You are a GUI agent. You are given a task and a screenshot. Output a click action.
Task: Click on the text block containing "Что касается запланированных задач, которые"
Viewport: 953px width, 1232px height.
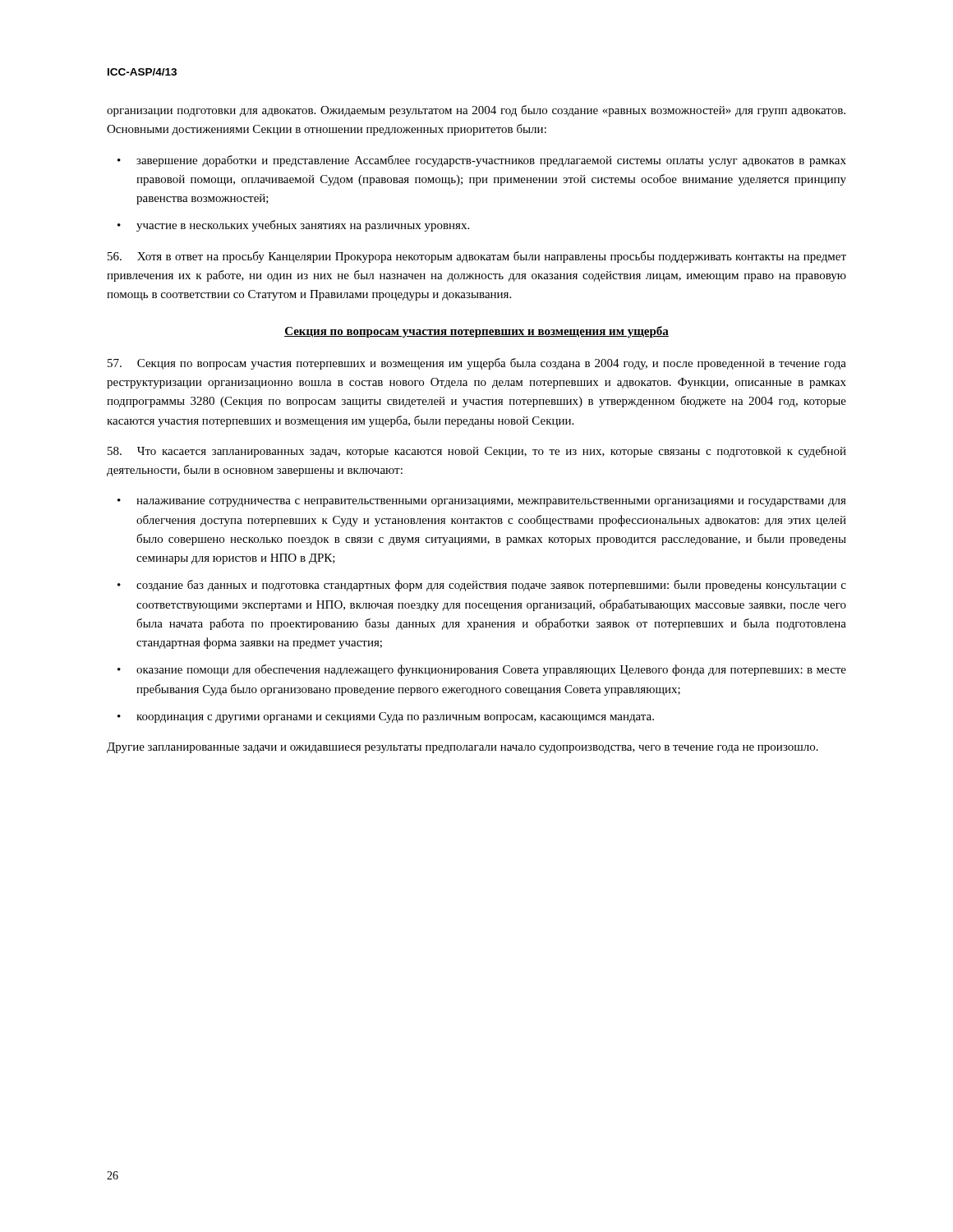click(x=476, y=461)
